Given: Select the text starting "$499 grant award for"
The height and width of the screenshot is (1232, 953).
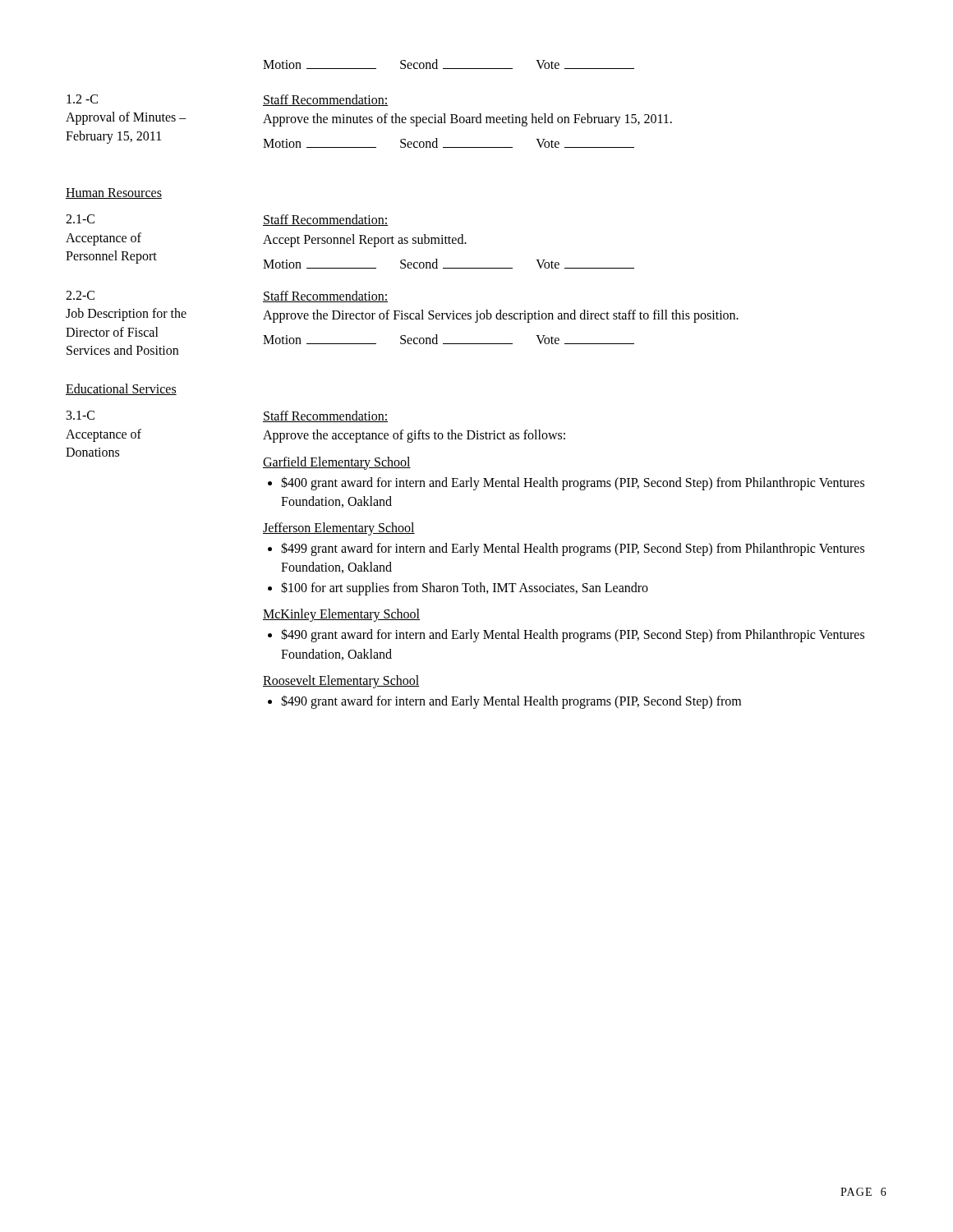Looking at the screenshot, I should point(573,558).
